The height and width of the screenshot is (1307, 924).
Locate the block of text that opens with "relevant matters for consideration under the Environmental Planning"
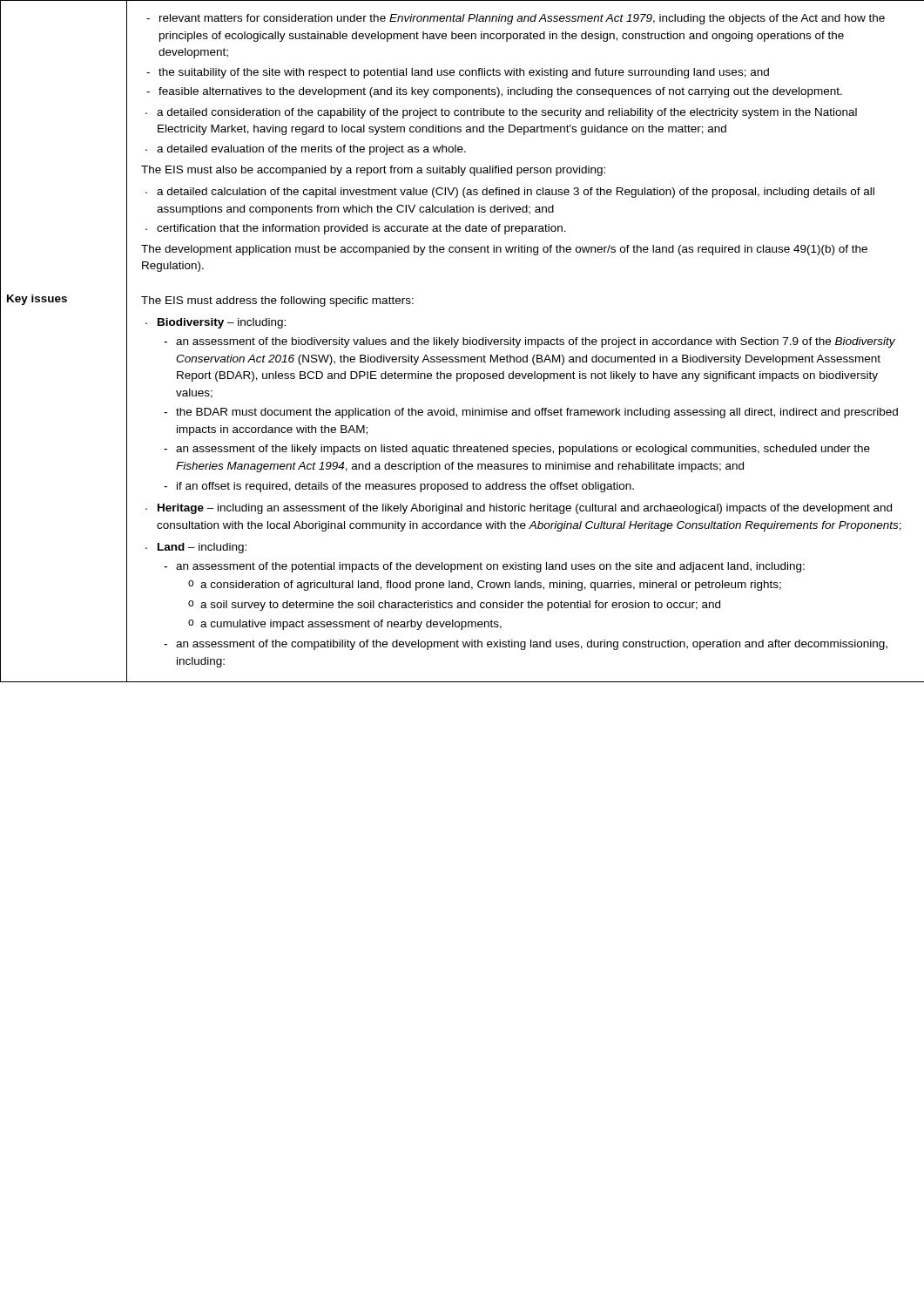(516, 19)
